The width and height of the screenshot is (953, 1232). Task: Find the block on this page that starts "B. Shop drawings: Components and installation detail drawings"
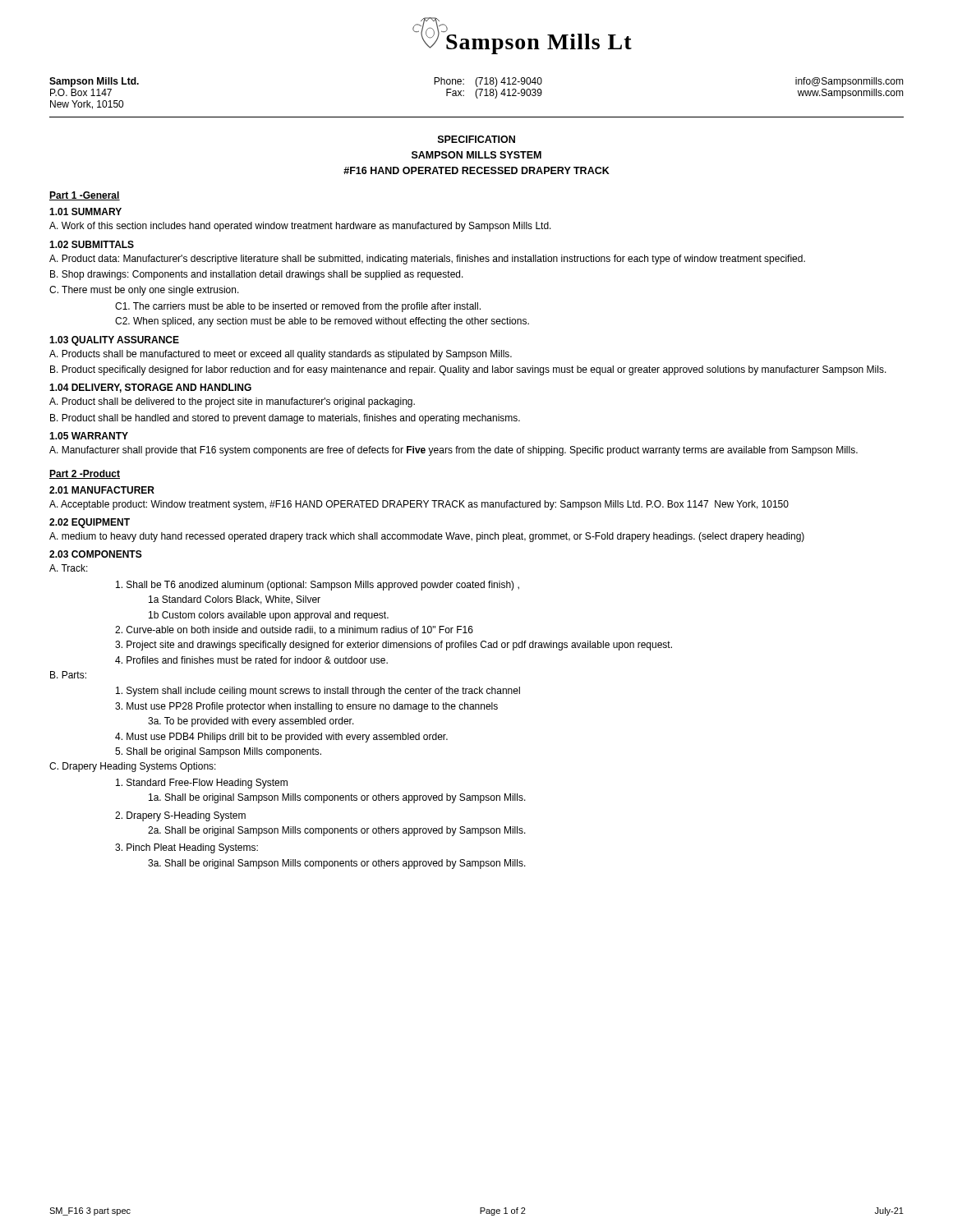[x=256, y=274]
